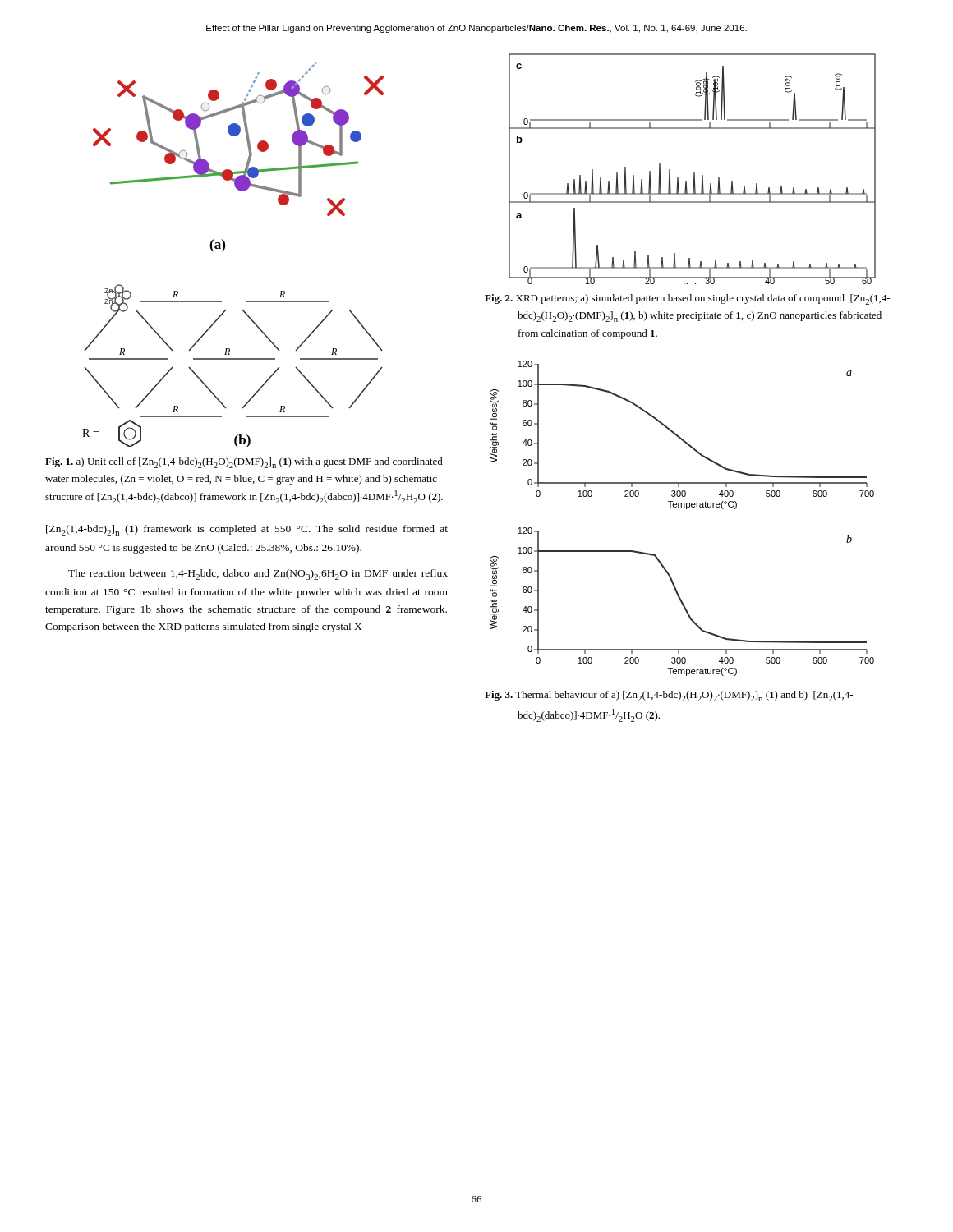Viewport: 953px width, 1232px height.
Task: Click on the text block that says "[Zn2(1,4-bdc)2]n (1) framework"
Action: (246, 538)
